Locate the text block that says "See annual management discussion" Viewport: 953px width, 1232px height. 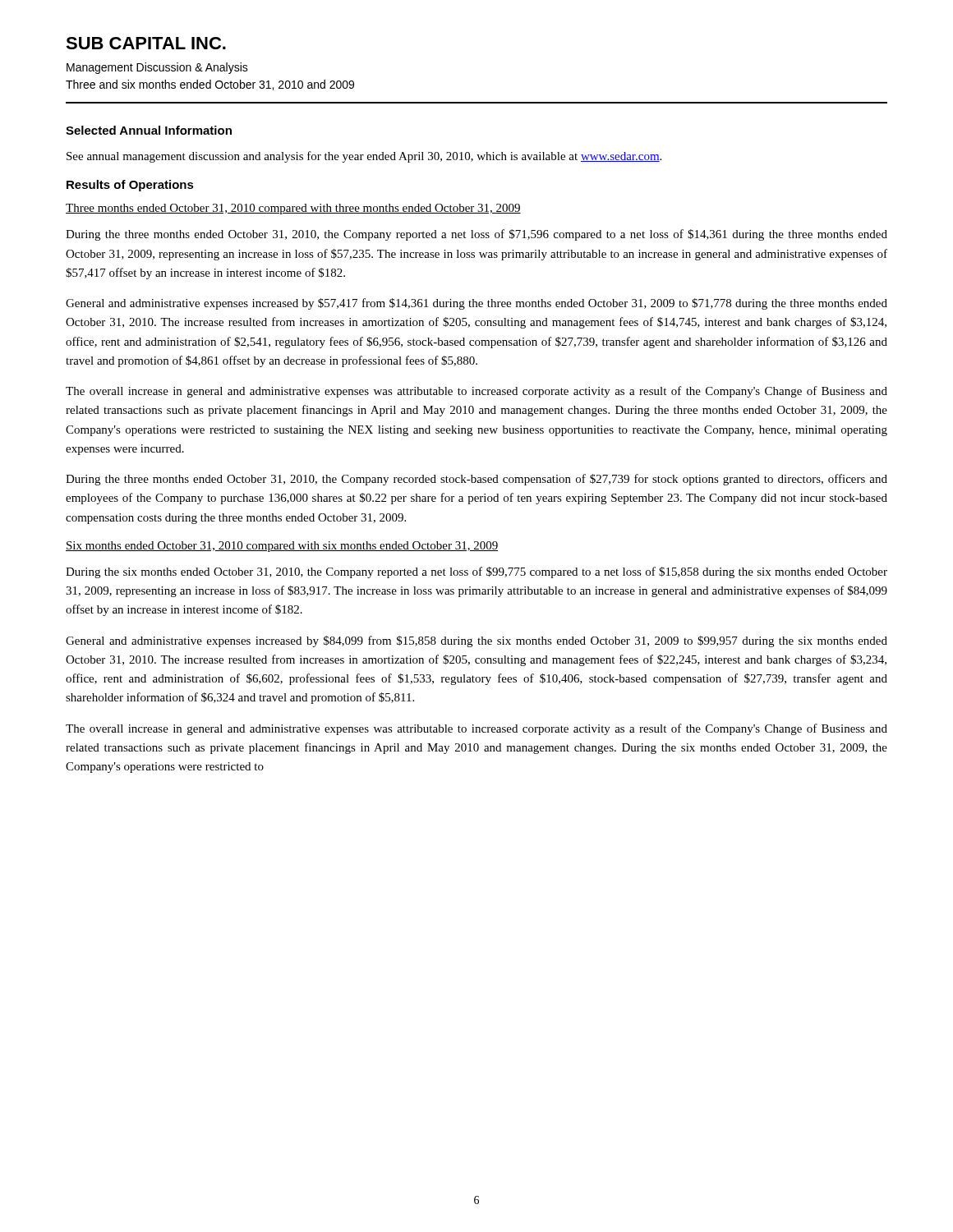point(476,157)
